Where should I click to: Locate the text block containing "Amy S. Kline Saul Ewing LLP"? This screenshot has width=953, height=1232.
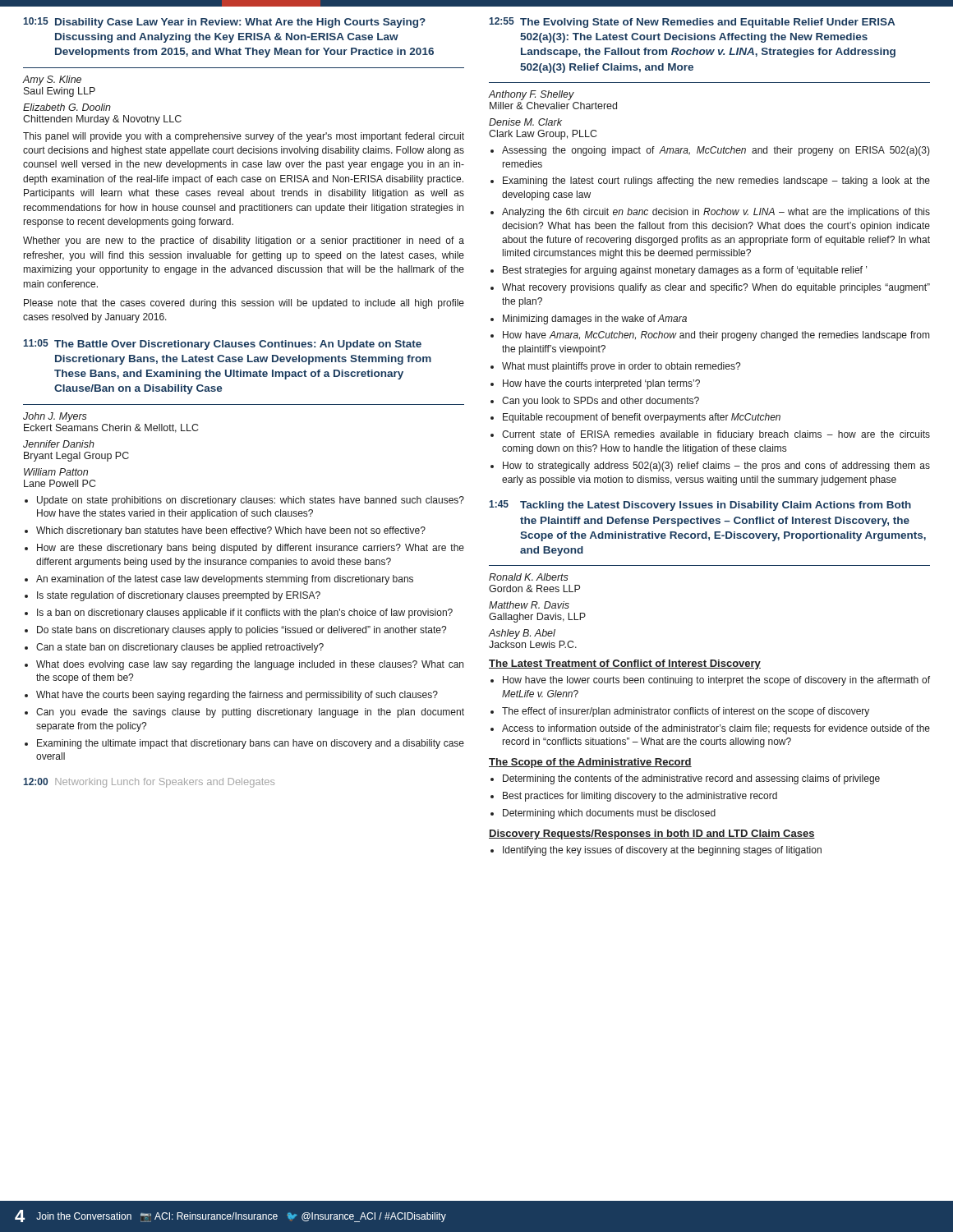[52, 80]
